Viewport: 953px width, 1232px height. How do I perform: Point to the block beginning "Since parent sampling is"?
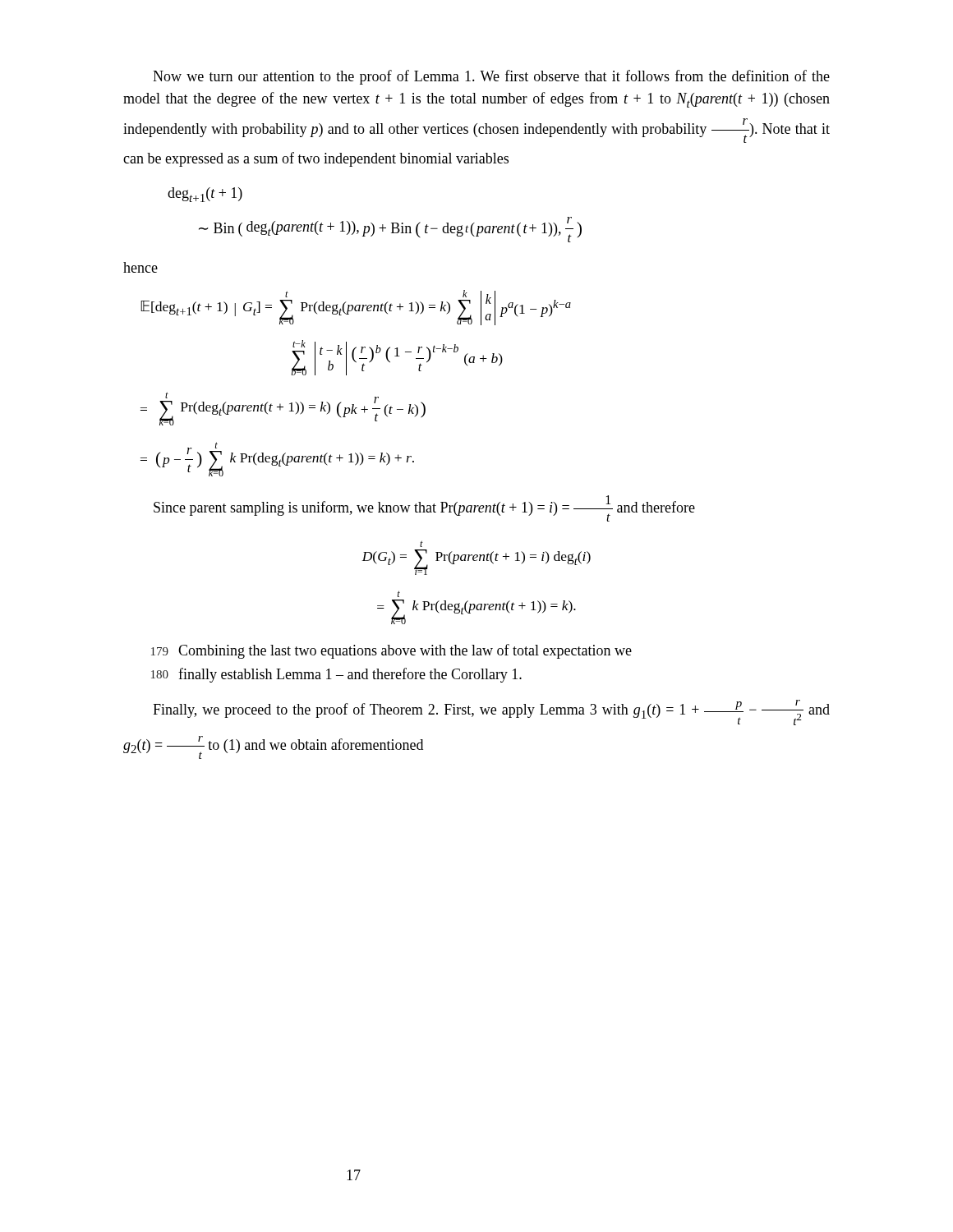click(424, 509)
